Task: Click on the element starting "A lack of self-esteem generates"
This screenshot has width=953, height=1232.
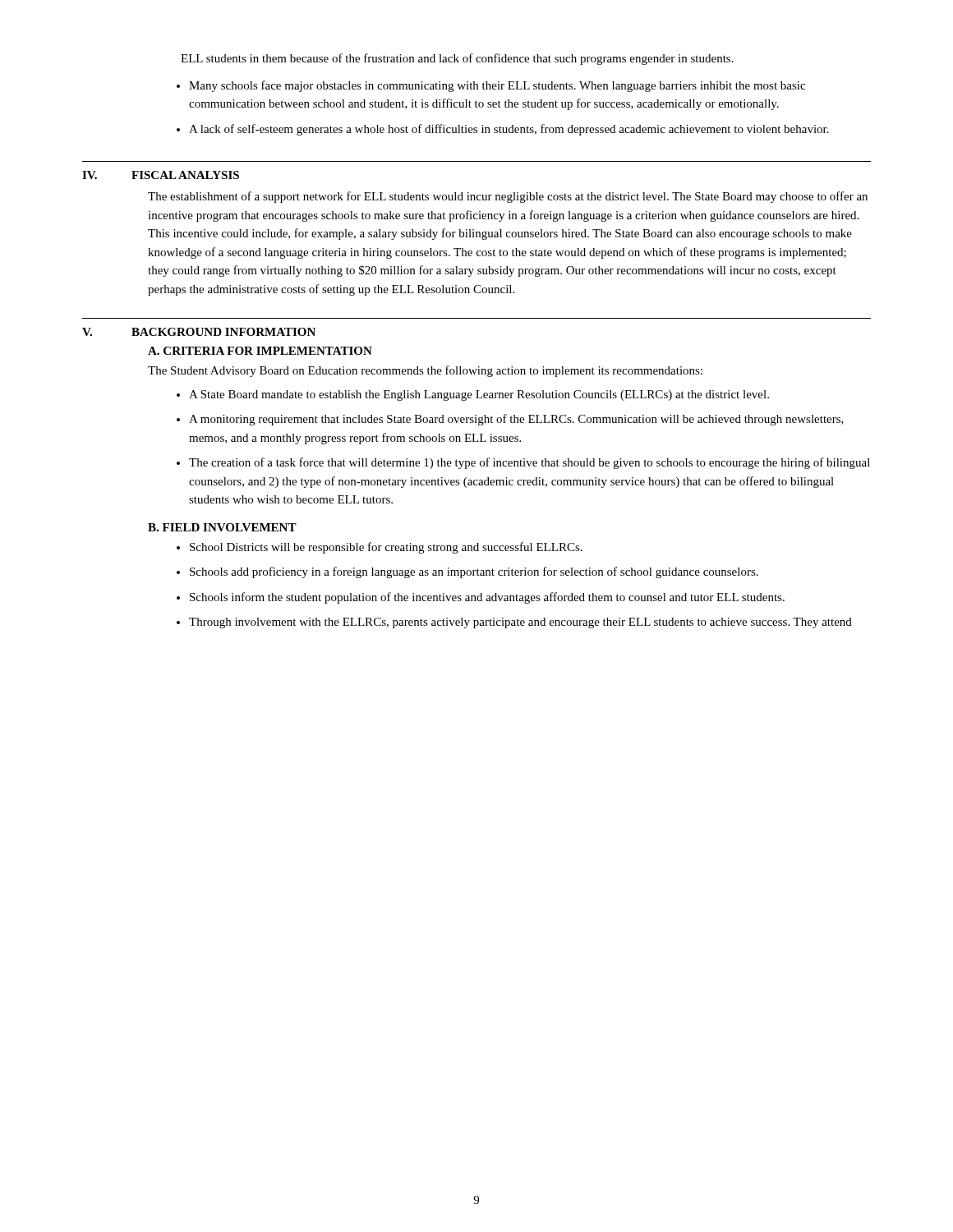Action: (x=509, y=129)
